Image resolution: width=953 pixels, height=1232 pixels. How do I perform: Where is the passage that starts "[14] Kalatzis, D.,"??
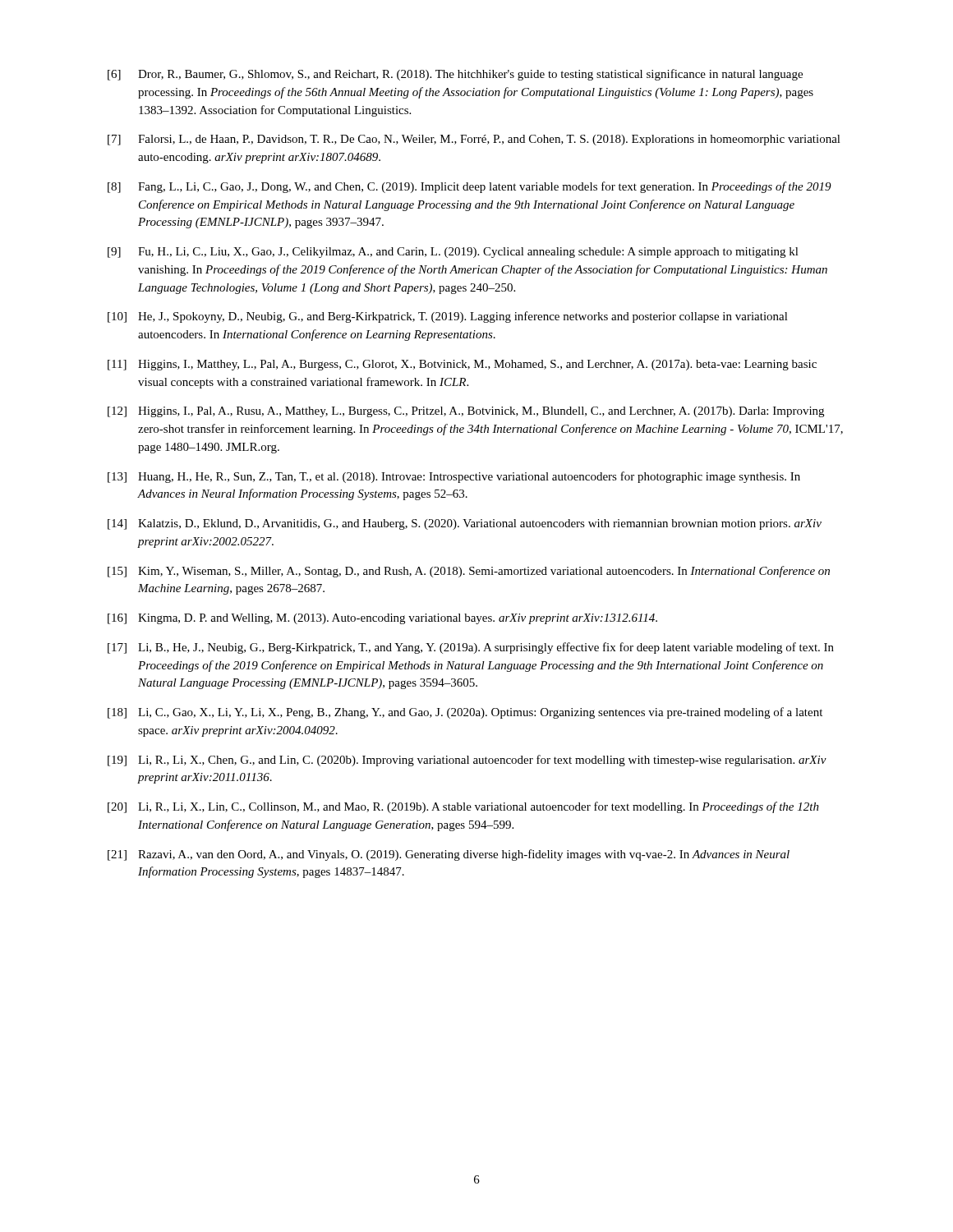(476, 533)
